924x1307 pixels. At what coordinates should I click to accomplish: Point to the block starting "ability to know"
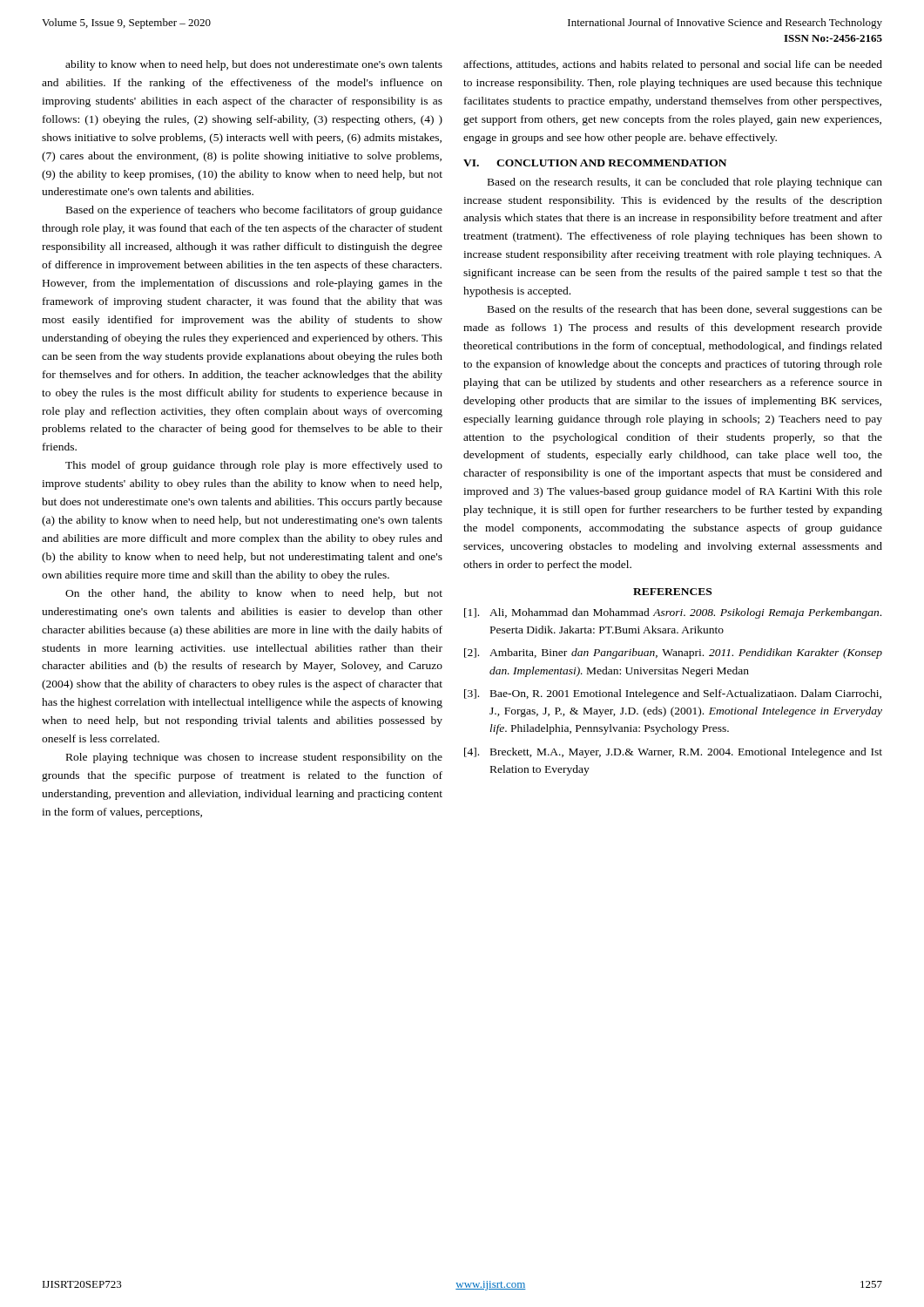pos(242,129)
